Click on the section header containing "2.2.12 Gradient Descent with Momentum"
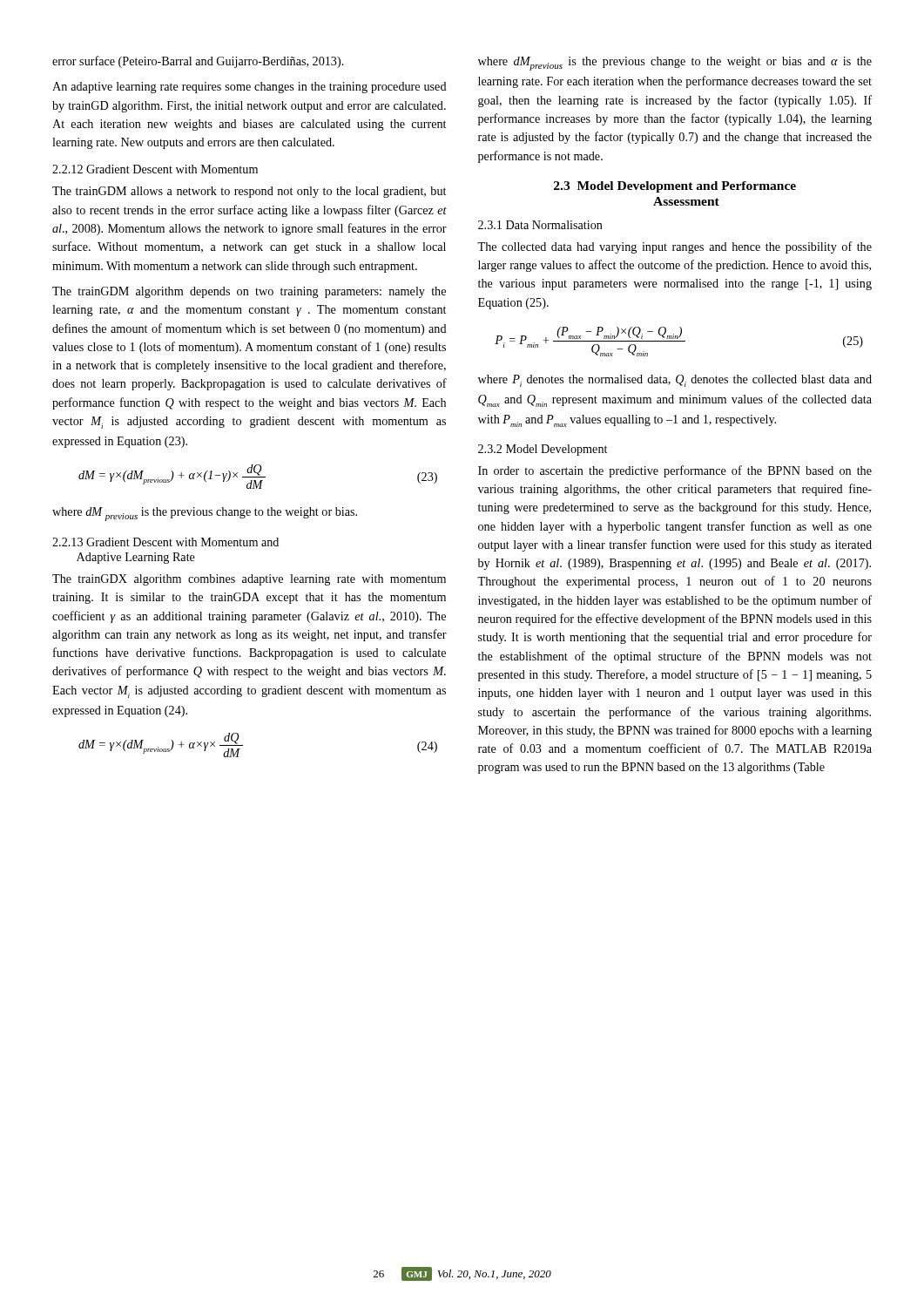The image size is (924, 1307). [x=155, y=169]
